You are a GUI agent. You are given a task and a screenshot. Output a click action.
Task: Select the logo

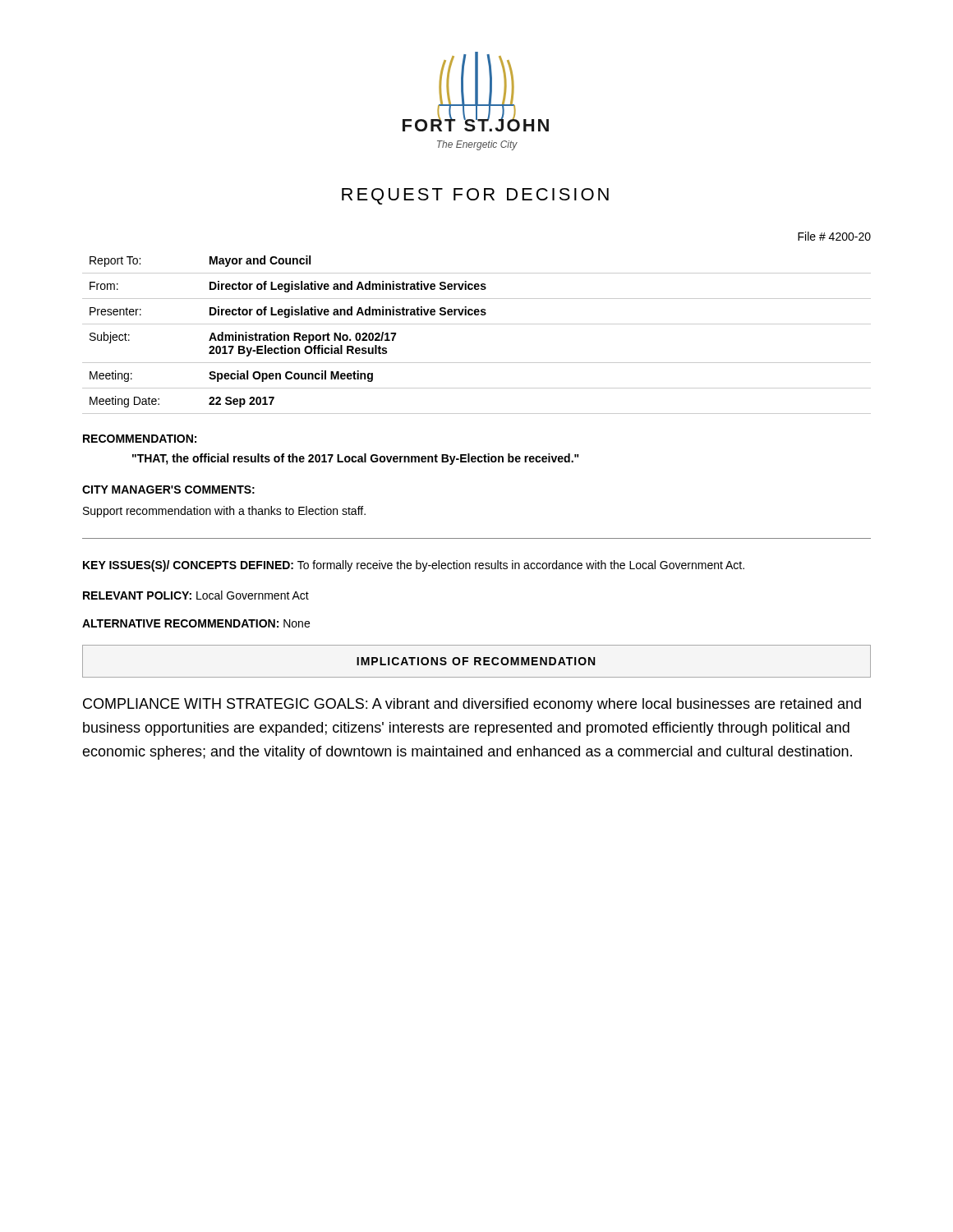coord(476,104)
